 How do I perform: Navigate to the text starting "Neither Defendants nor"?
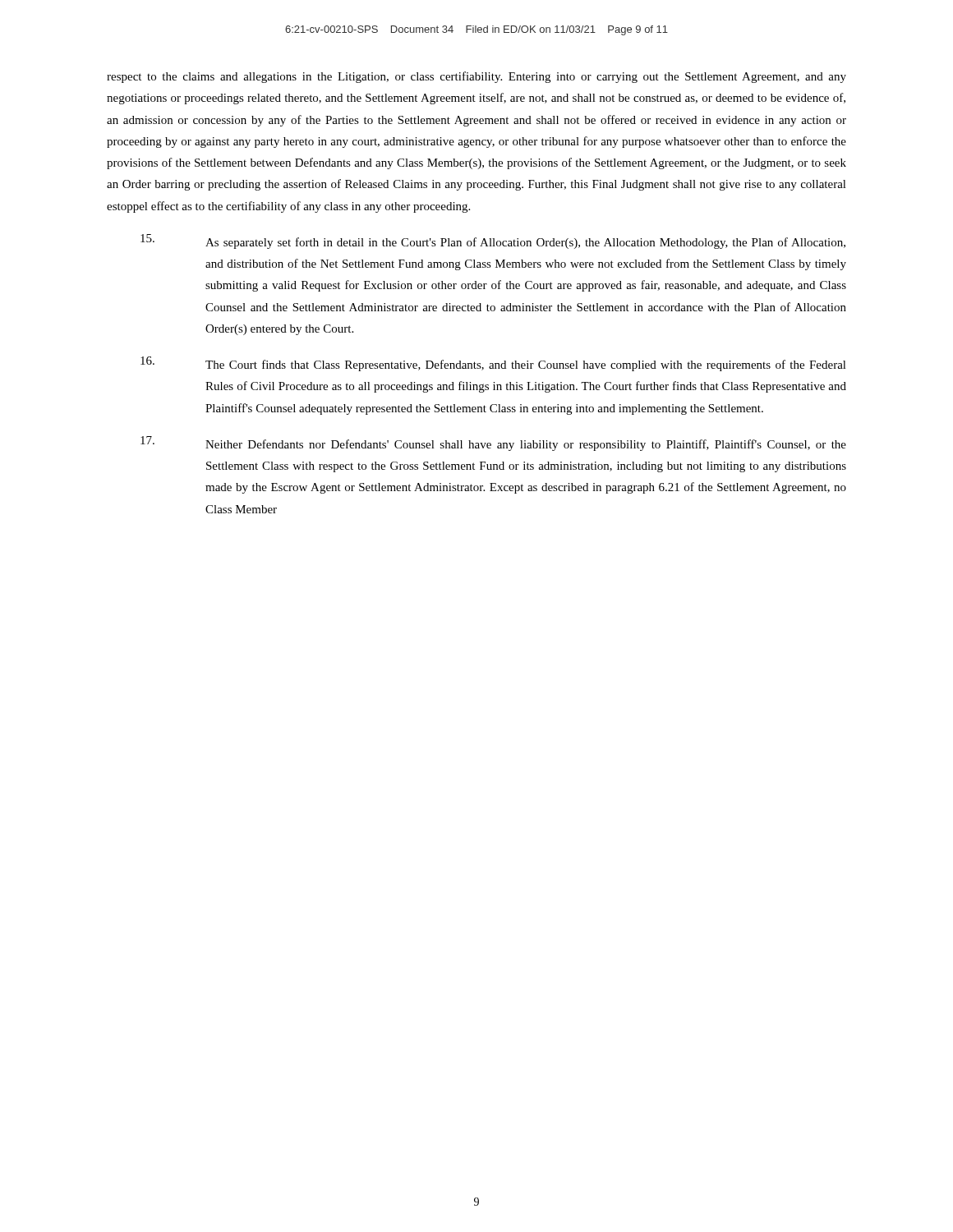tap(476, 477)
